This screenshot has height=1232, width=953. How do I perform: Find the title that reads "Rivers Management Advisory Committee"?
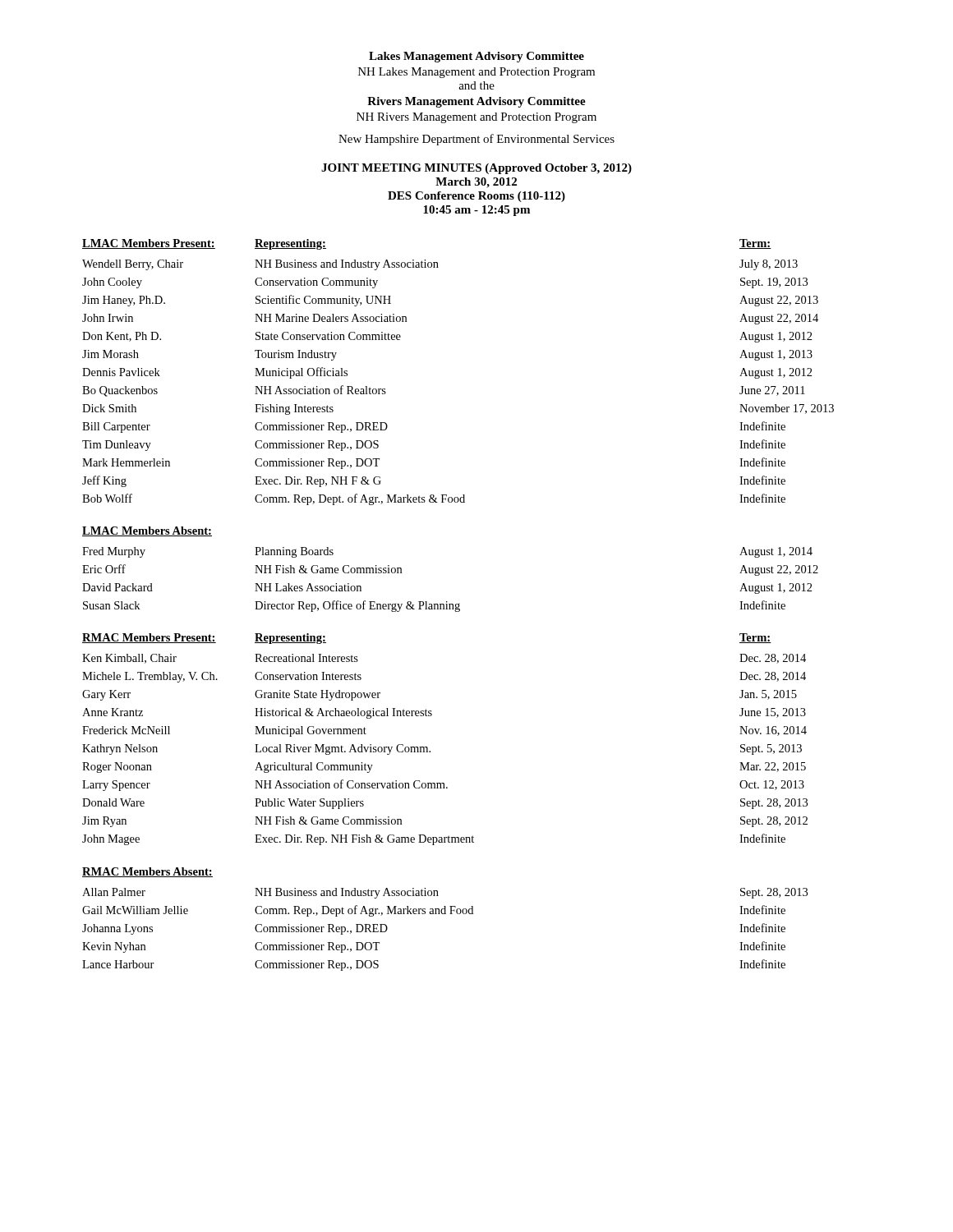point(476,101)
